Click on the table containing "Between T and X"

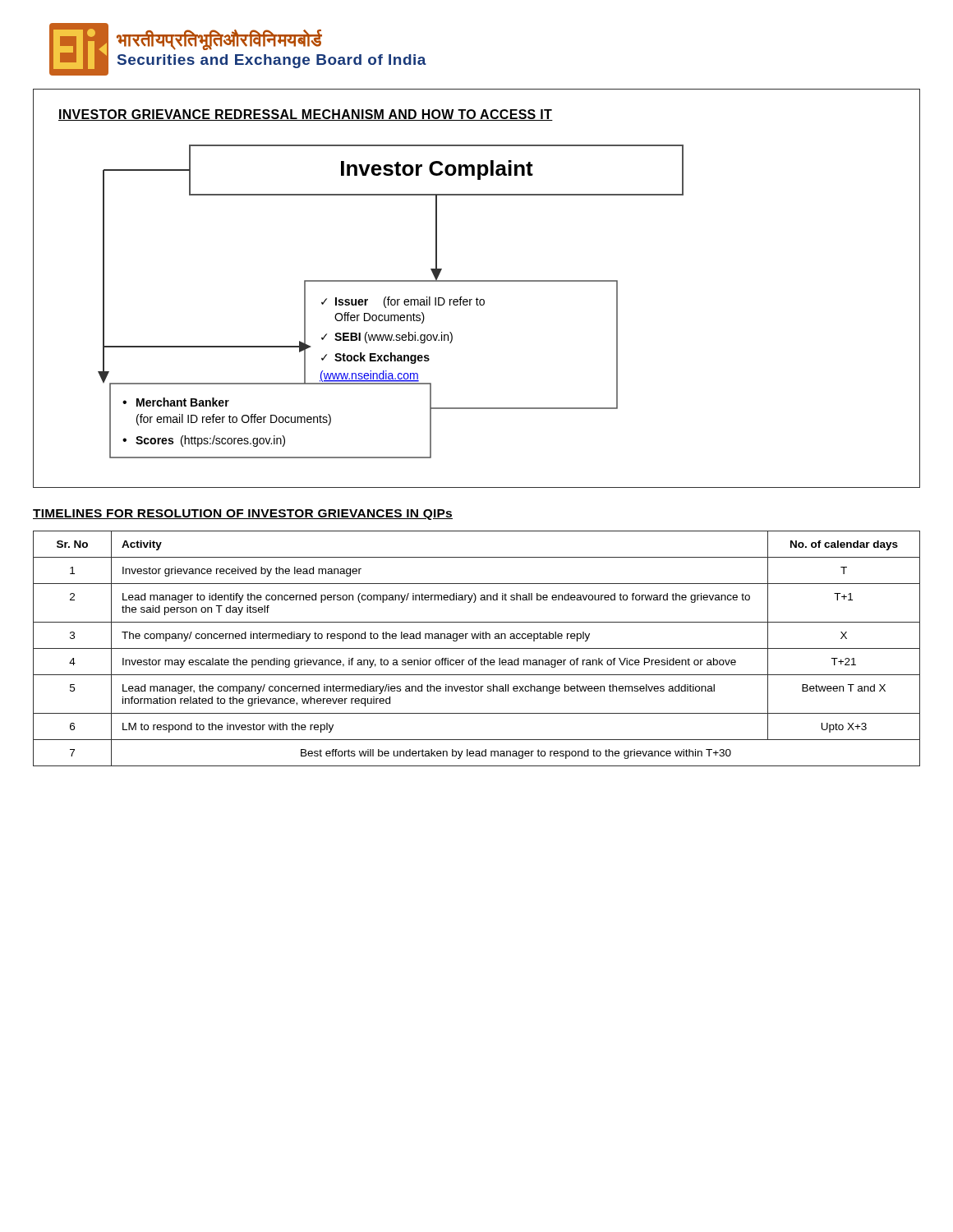pos(476,648)
